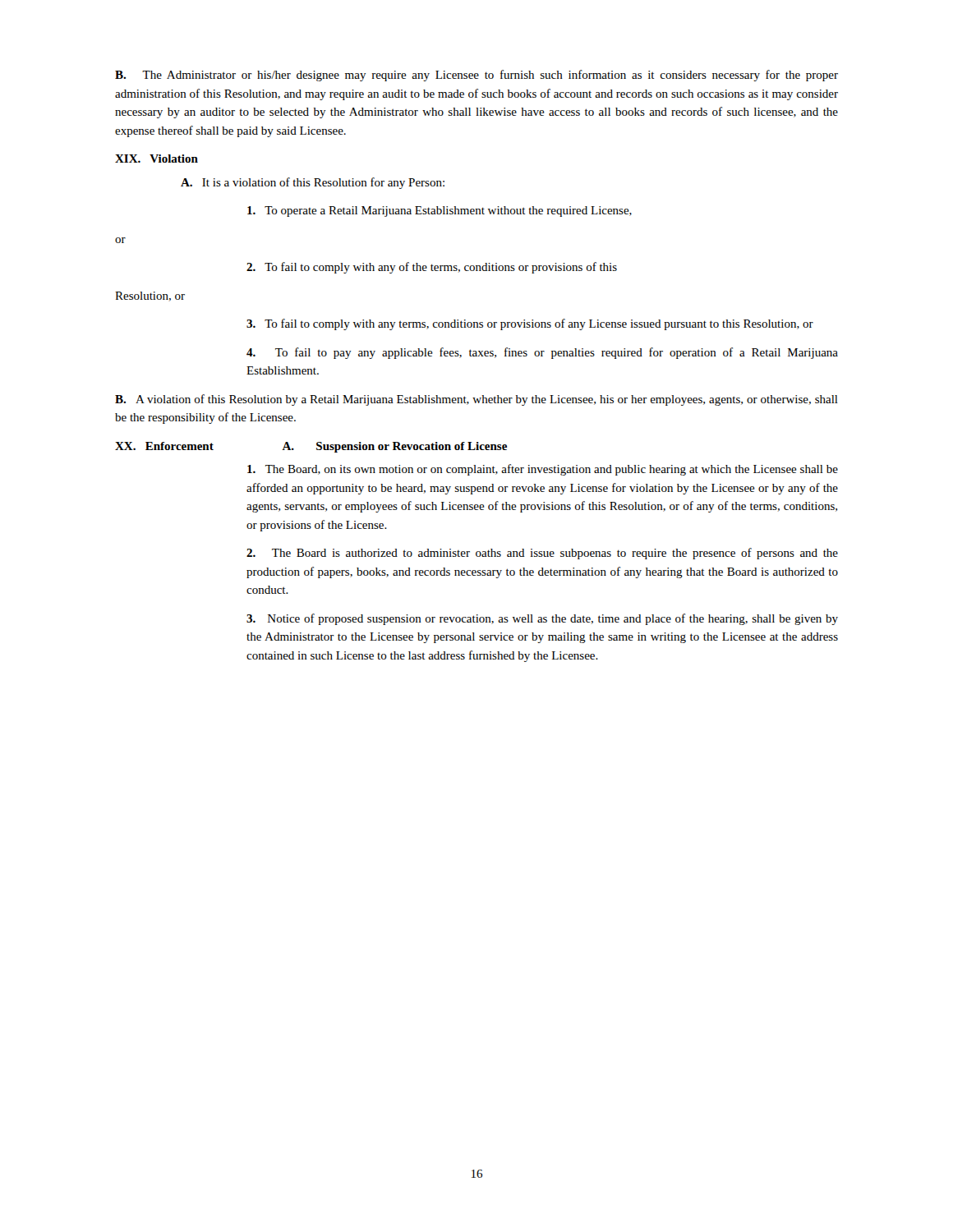Point to "A. Suspension or Revocation of License"

click(x=395, y=446)
